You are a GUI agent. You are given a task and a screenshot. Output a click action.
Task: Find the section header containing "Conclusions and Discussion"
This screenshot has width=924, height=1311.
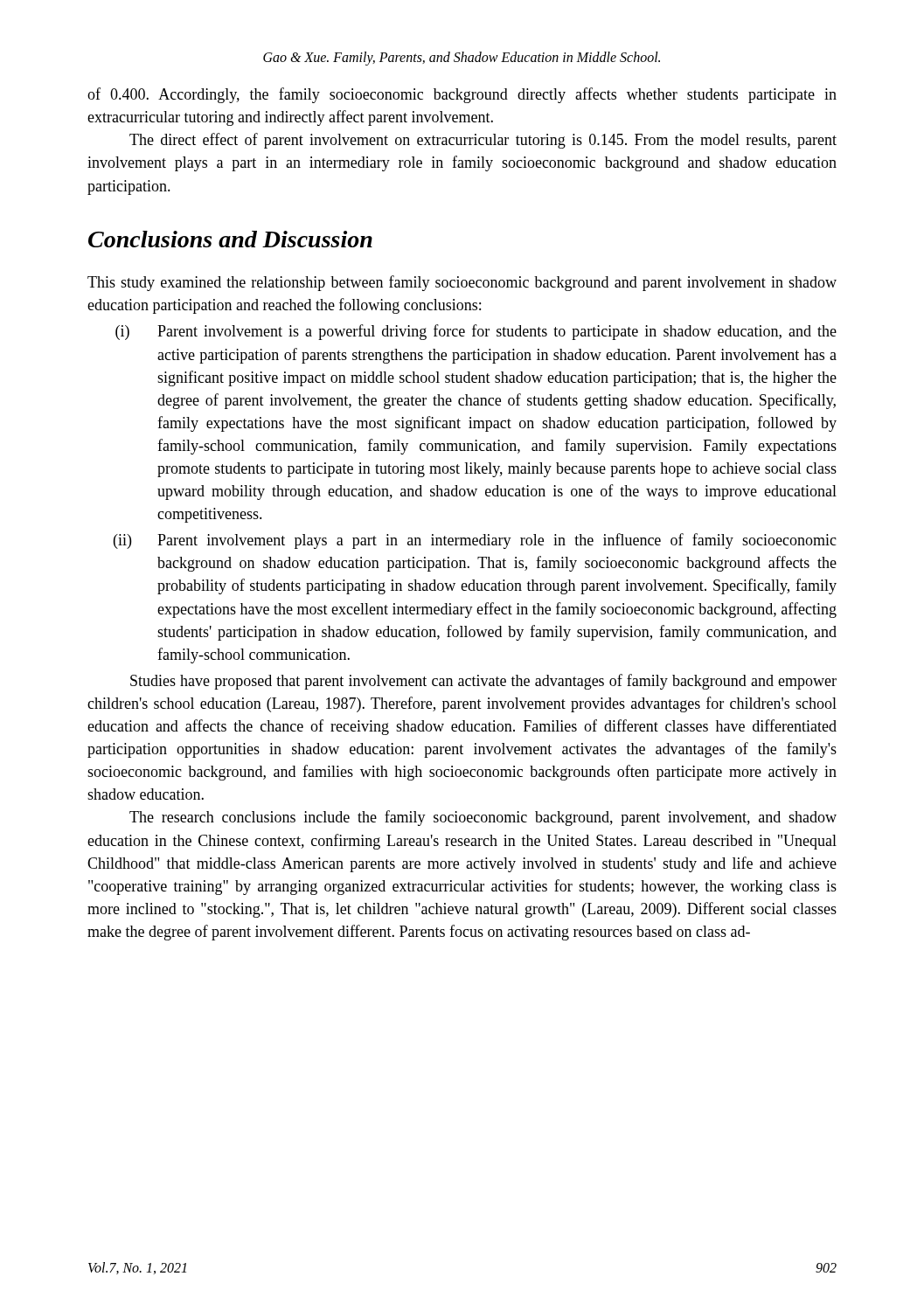230,239
